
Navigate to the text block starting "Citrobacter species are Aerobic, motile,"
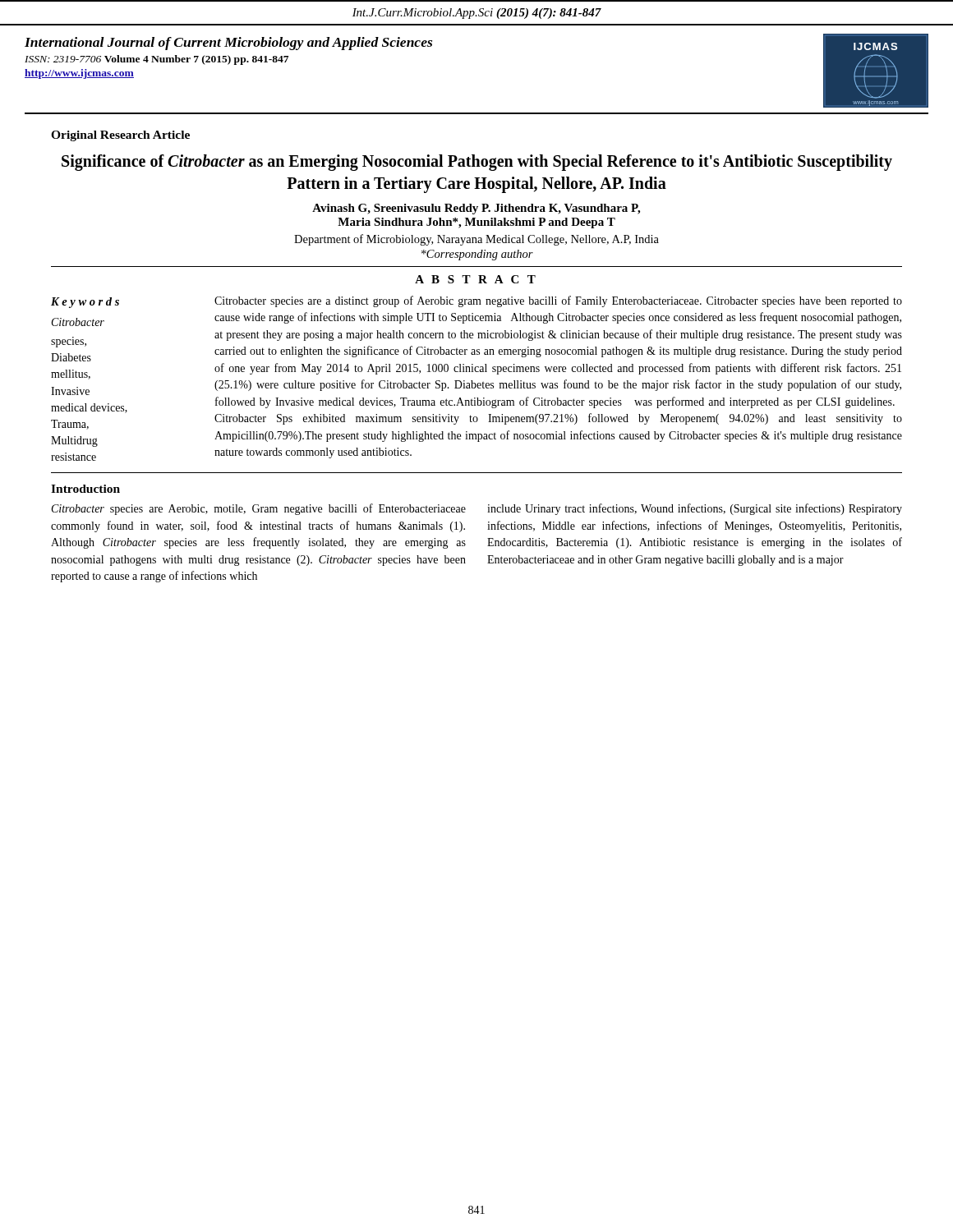coord(258,543)
